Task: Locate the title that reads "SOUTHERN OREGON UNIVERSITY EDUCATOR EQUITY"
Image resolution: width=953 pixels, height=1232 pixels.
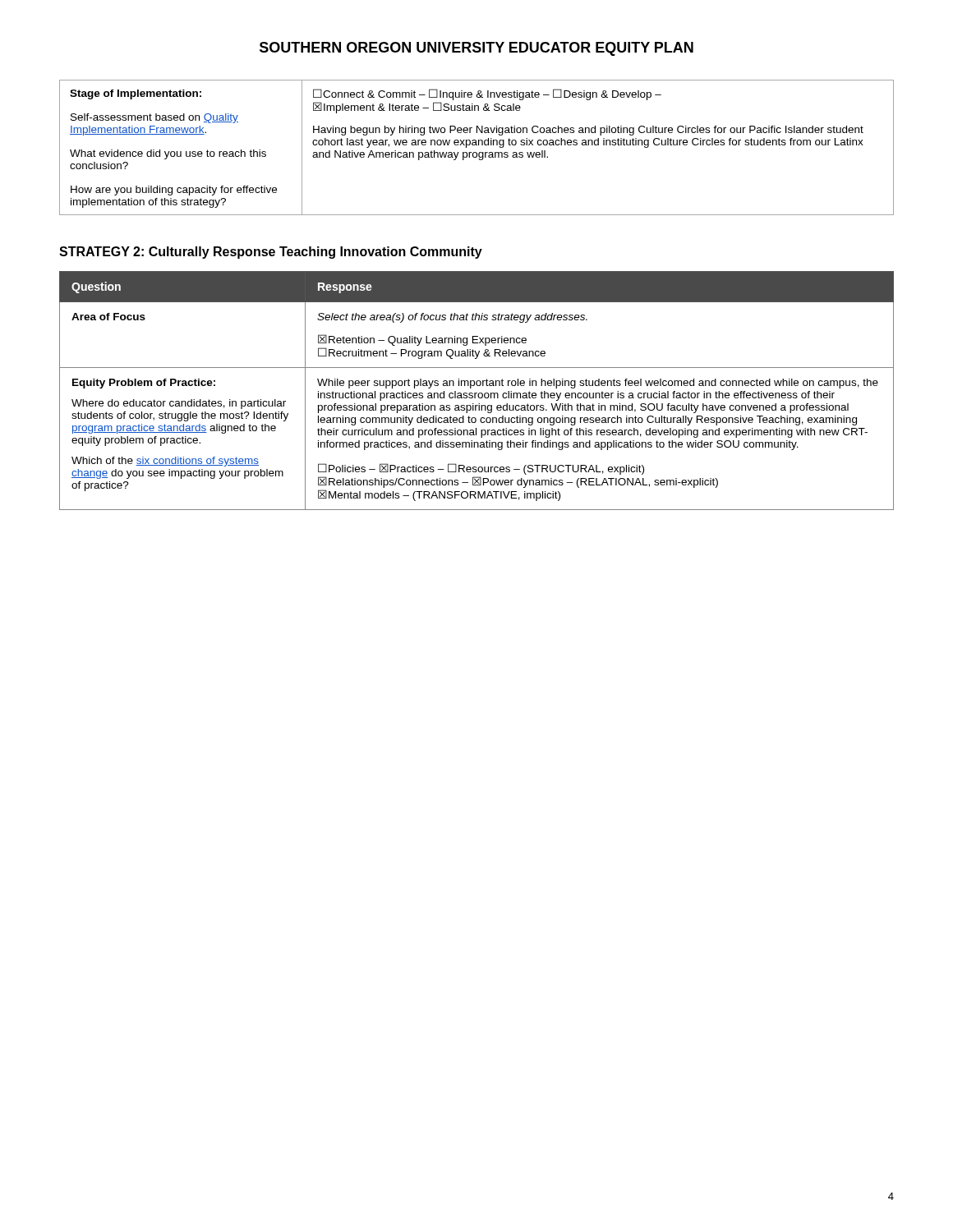Action: (x=476, y=48)
